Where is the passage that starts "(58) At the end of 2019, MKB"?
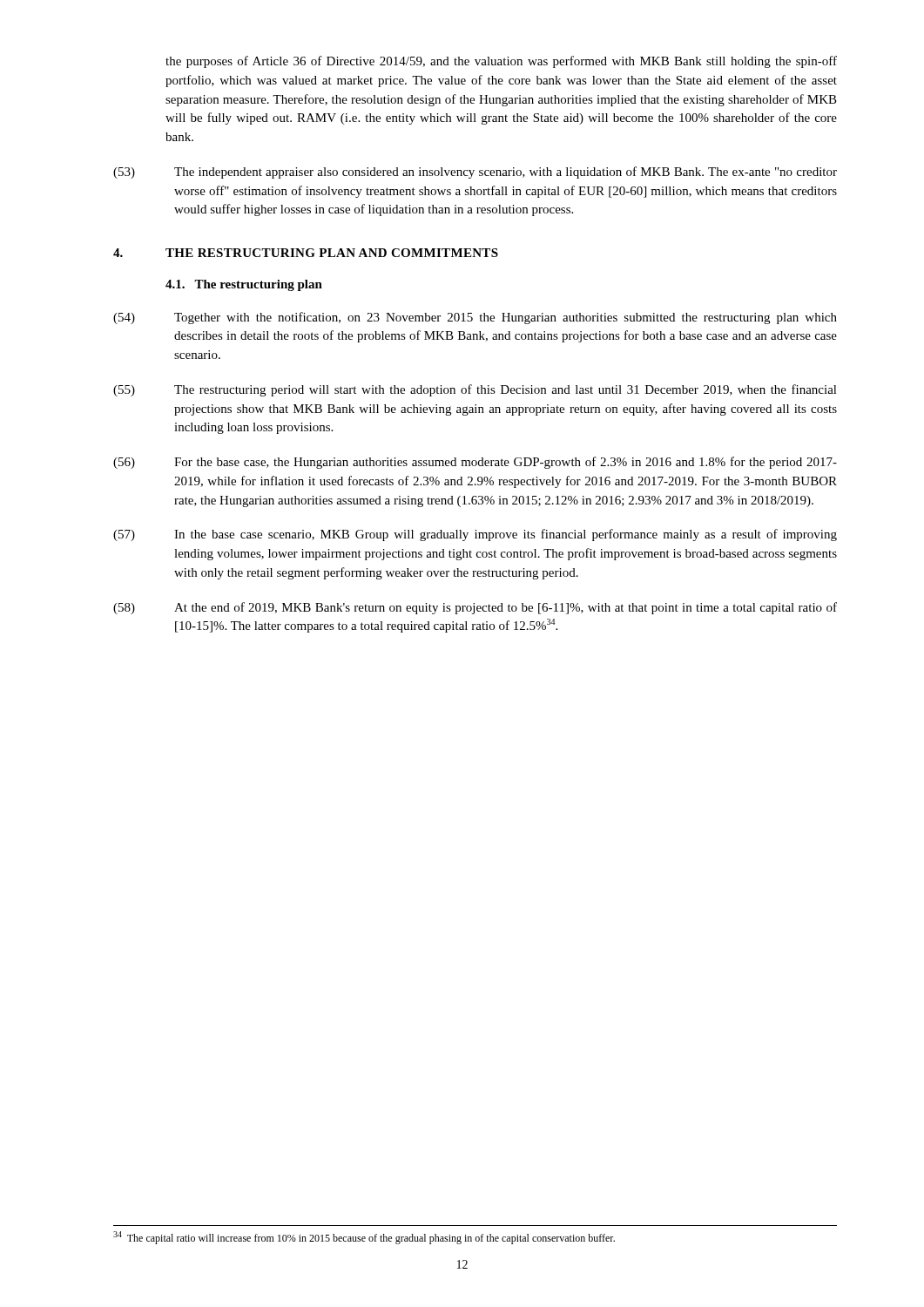 [475, 617]
